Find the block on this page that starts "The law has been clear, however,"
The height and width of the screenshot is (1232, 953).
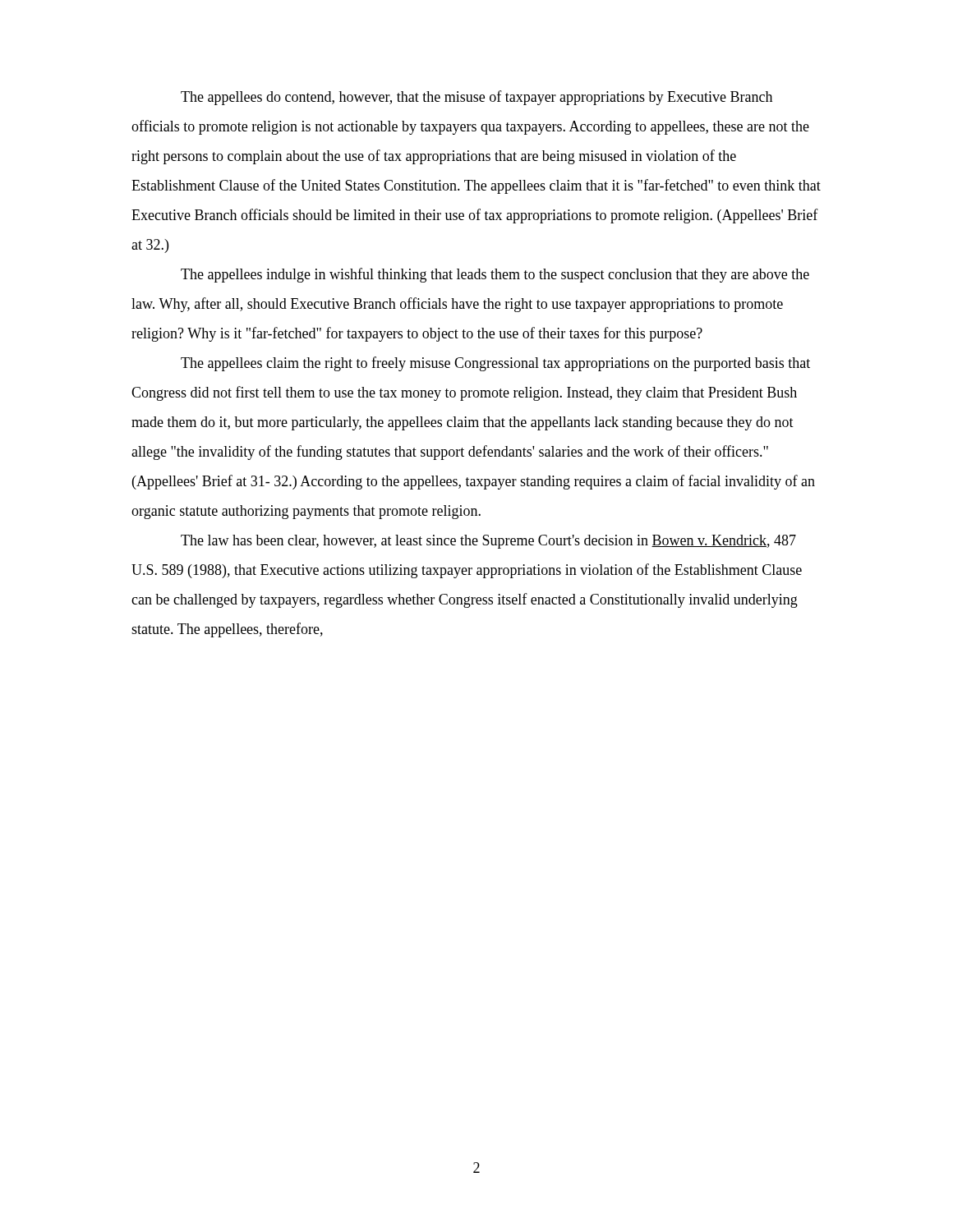click(476, 585)
